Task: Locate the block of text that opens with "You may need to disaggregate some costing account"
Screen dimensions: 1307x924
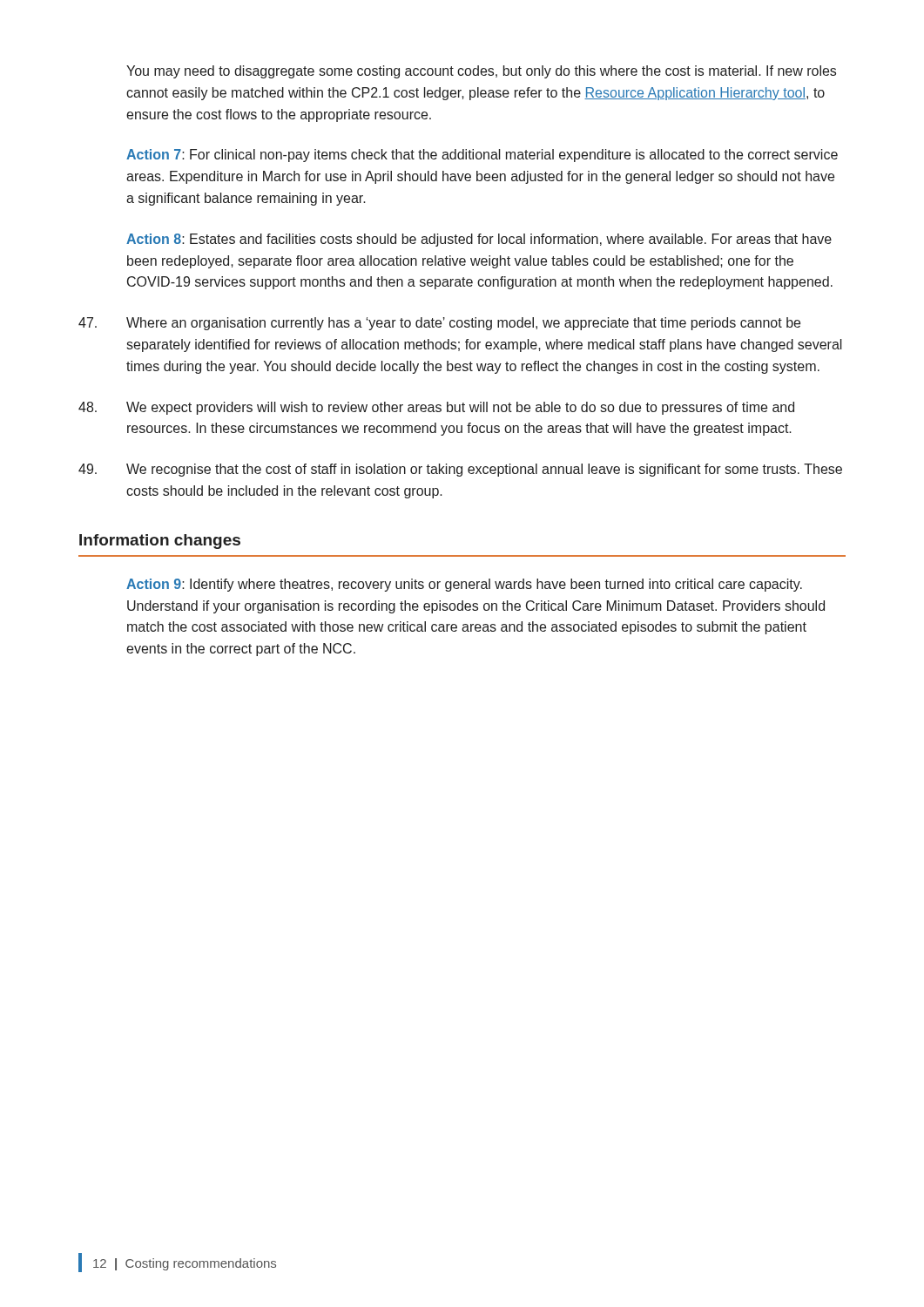Action: (x=482, y=93)
